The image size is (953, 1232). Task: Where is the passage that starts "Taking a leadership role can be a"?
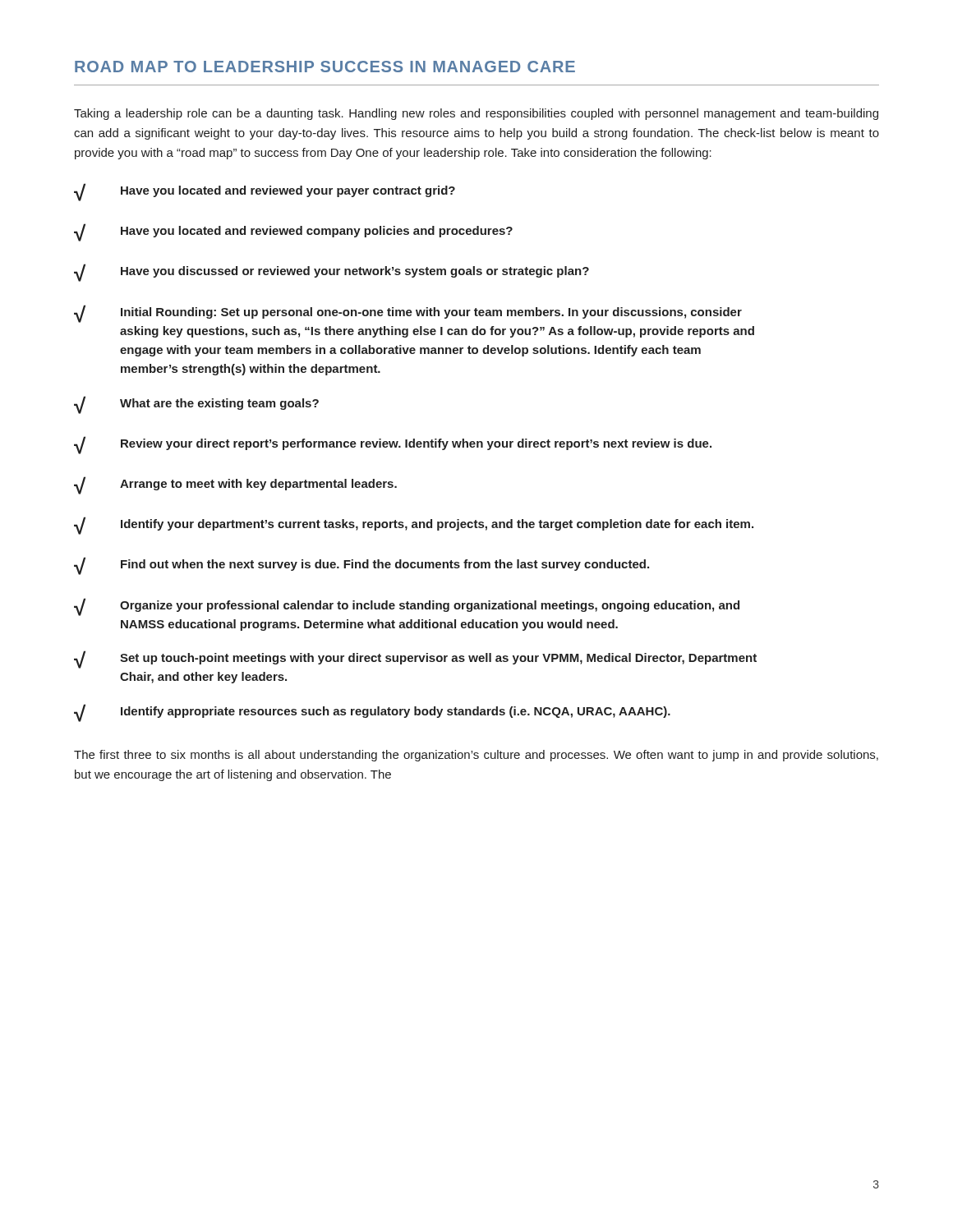[476, 133]
